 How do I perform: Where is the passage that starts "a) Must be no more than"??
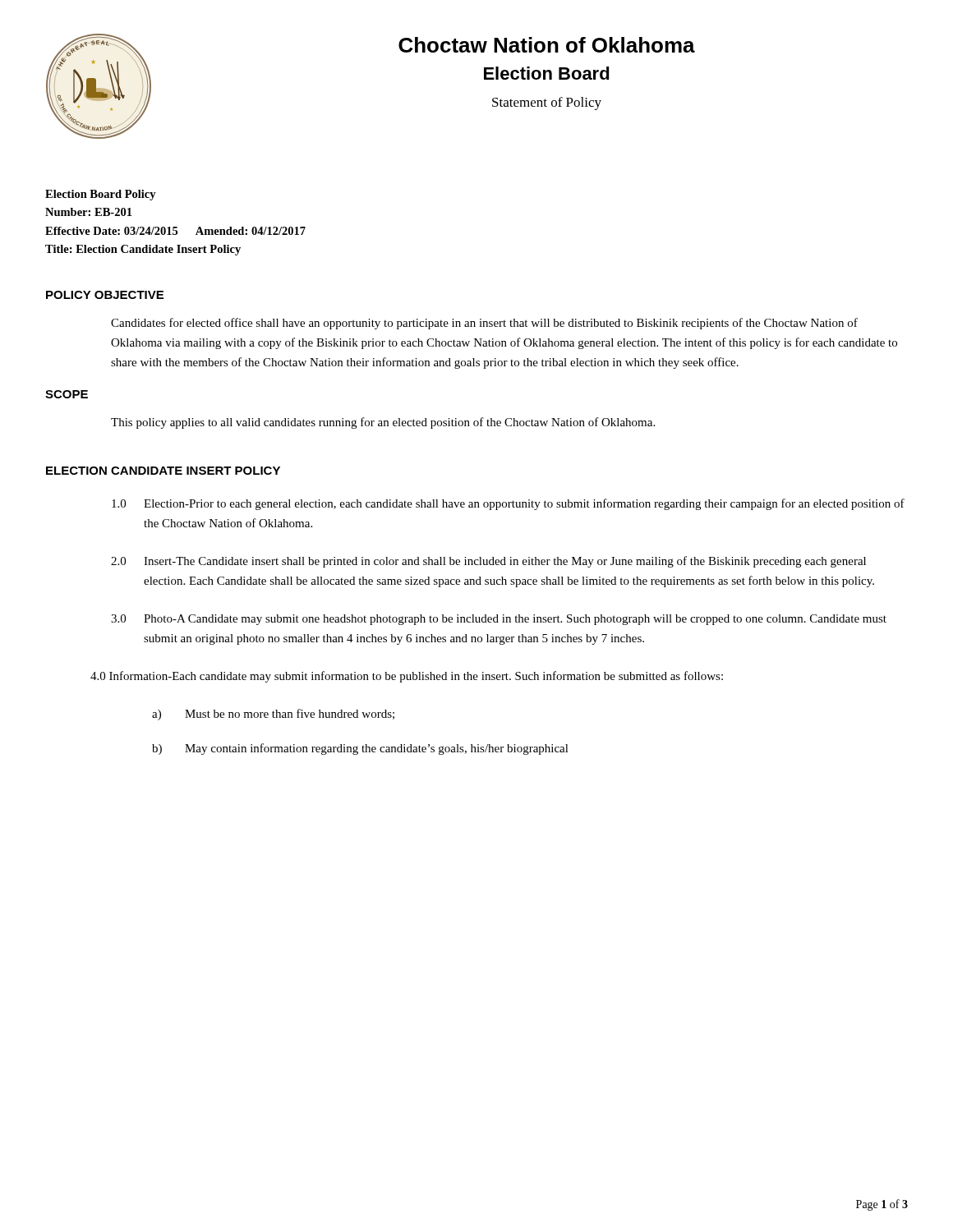[x=274, y=714]
